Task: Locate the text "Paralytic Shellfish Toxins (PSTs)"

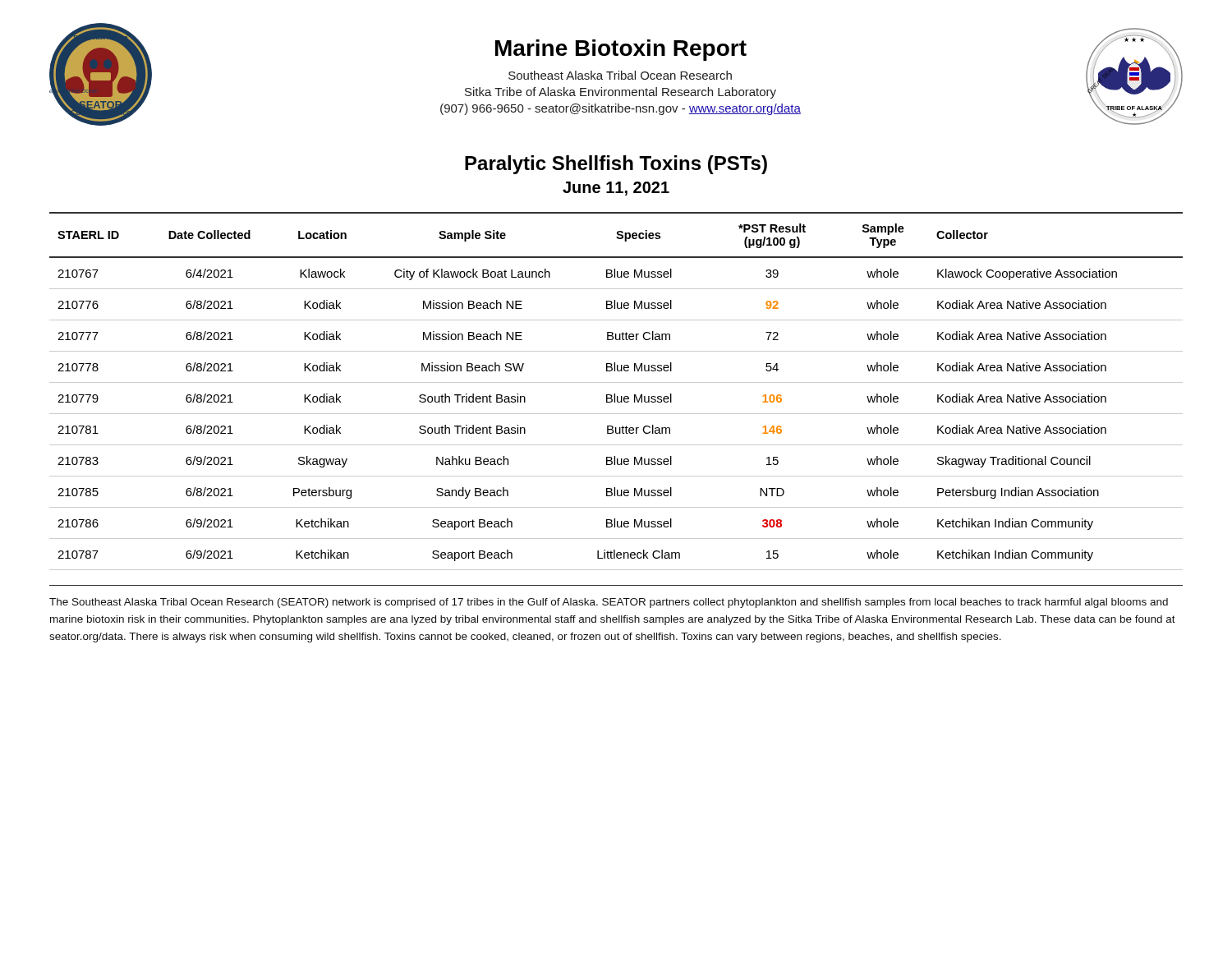Action: [616, 163]
